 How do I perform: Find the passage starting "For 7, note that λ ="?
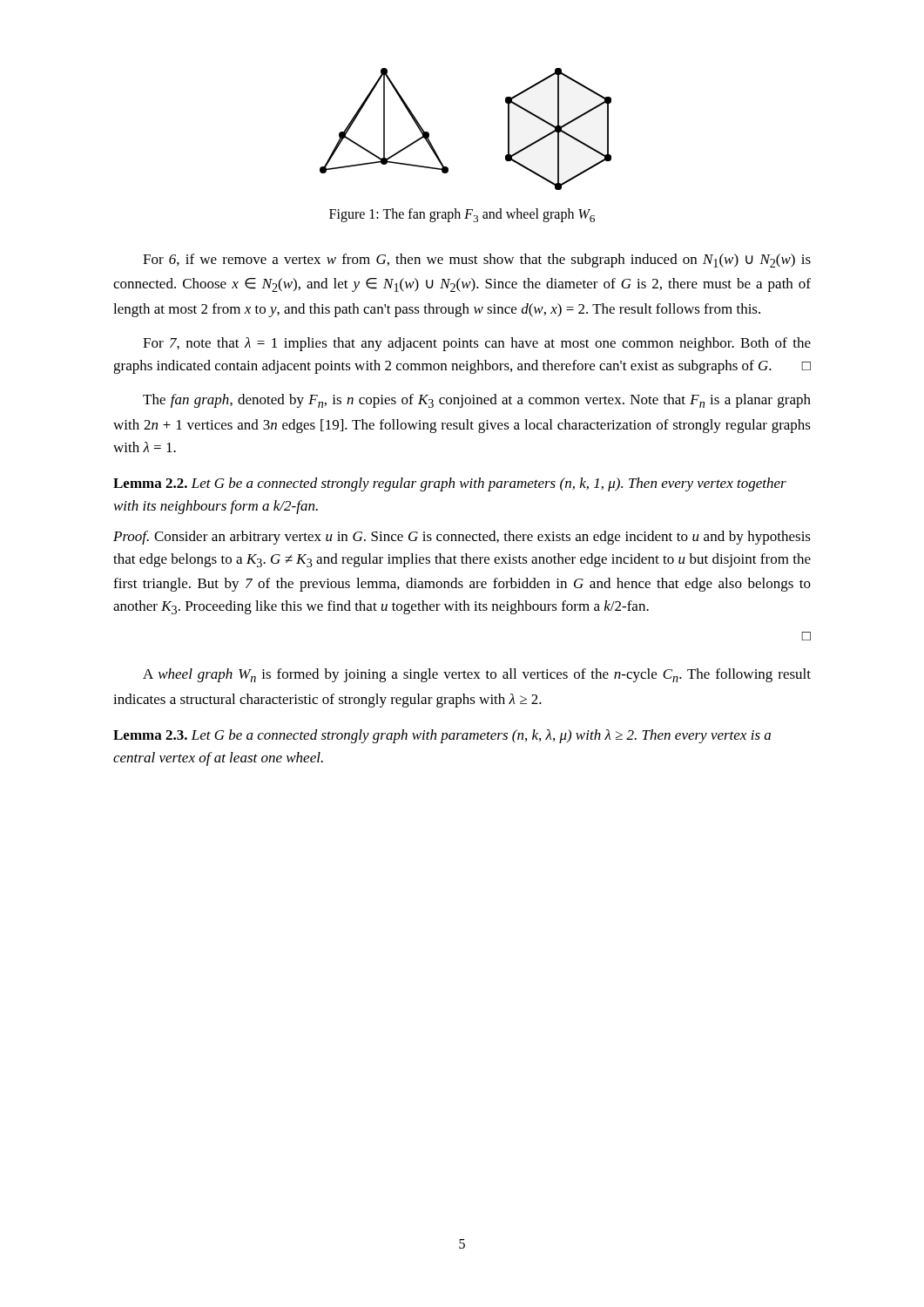pyautogui.click(x=462, y=355)
